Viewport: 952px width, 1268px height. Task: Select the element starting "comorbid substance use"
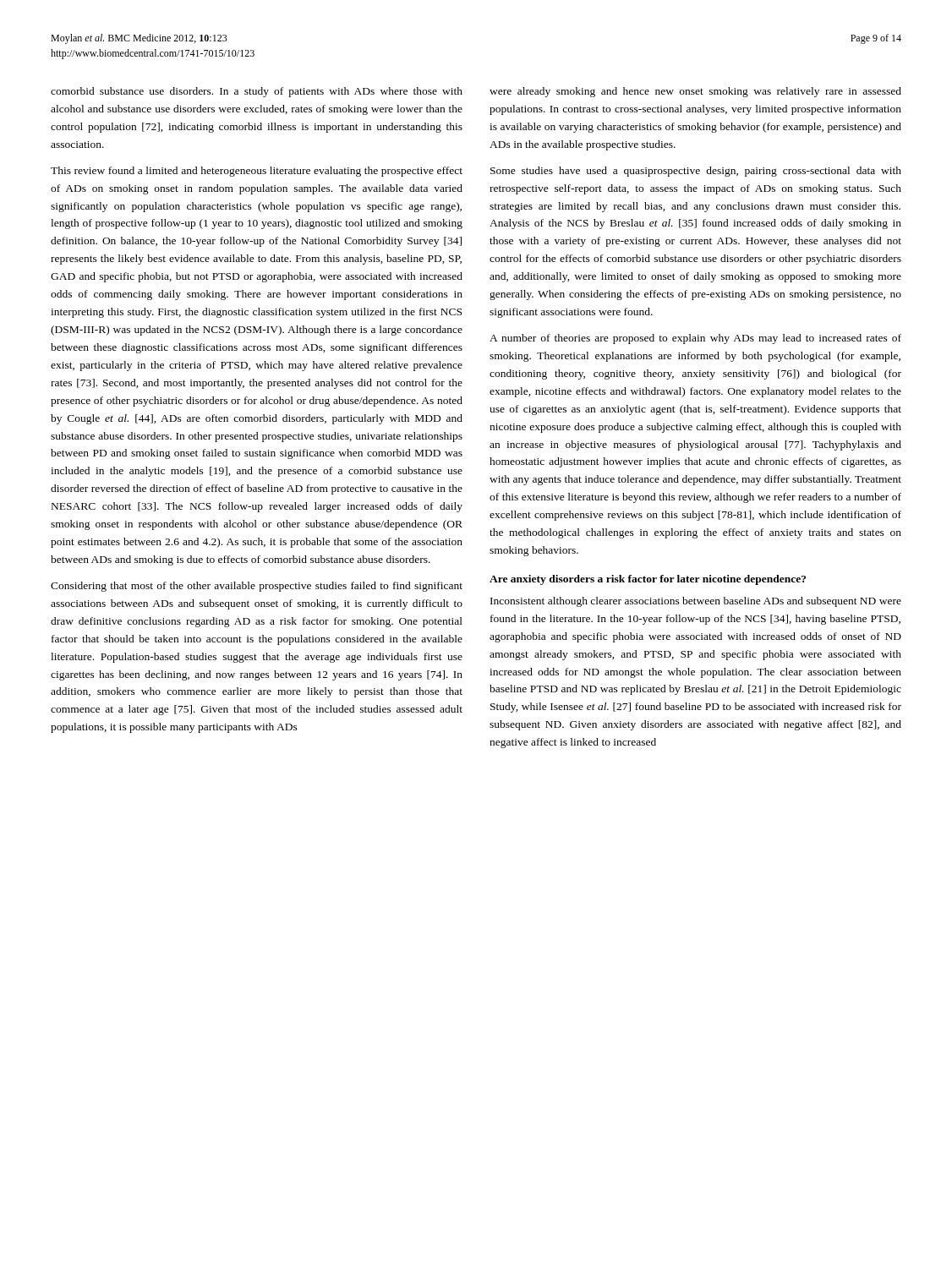[x=257, y=410]
